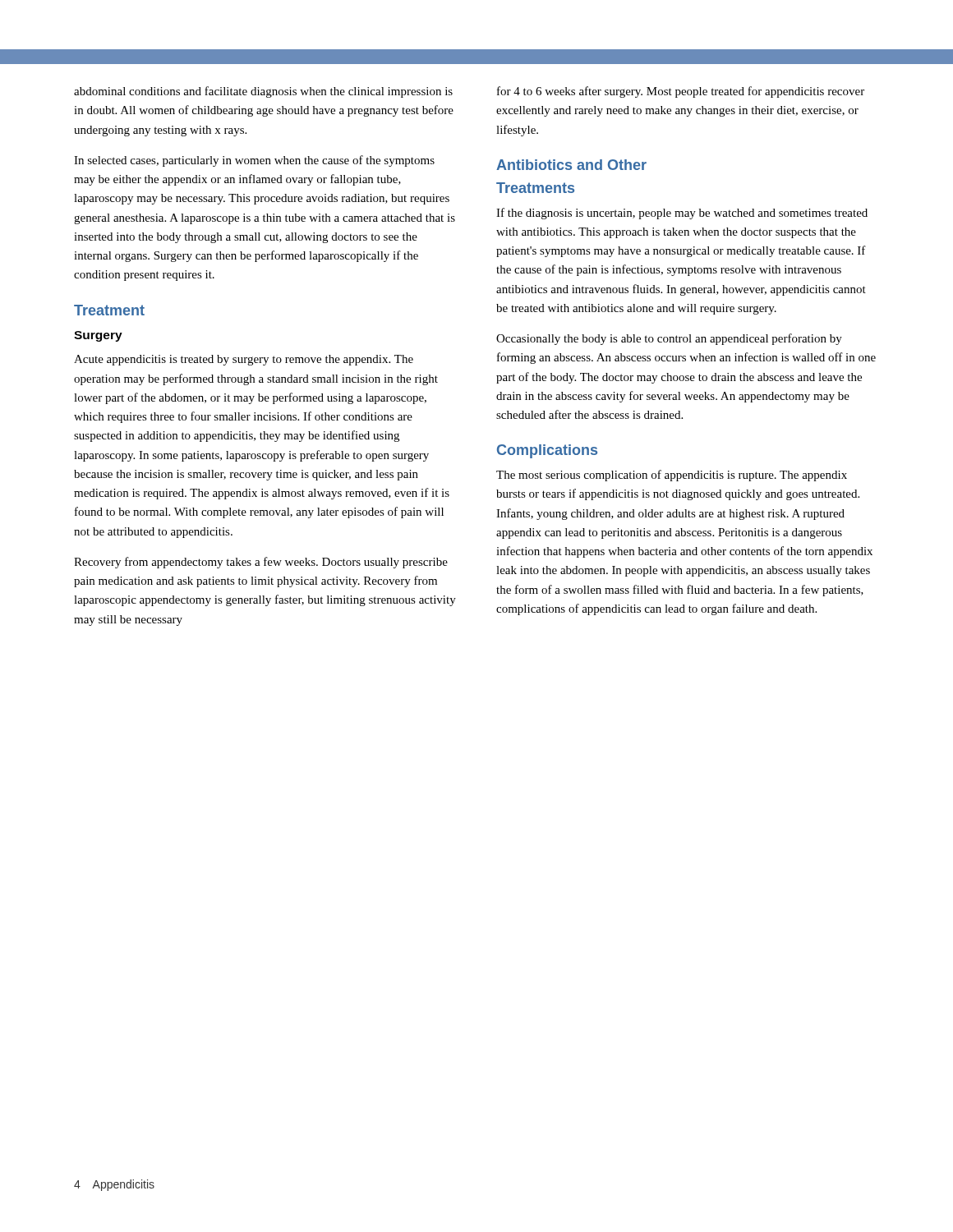Image resolution: width=953 pixels, height=1232 pixels.
Task: Navigate to the text block starting "Recovery from appendectomy"
Action: [265, 591]
